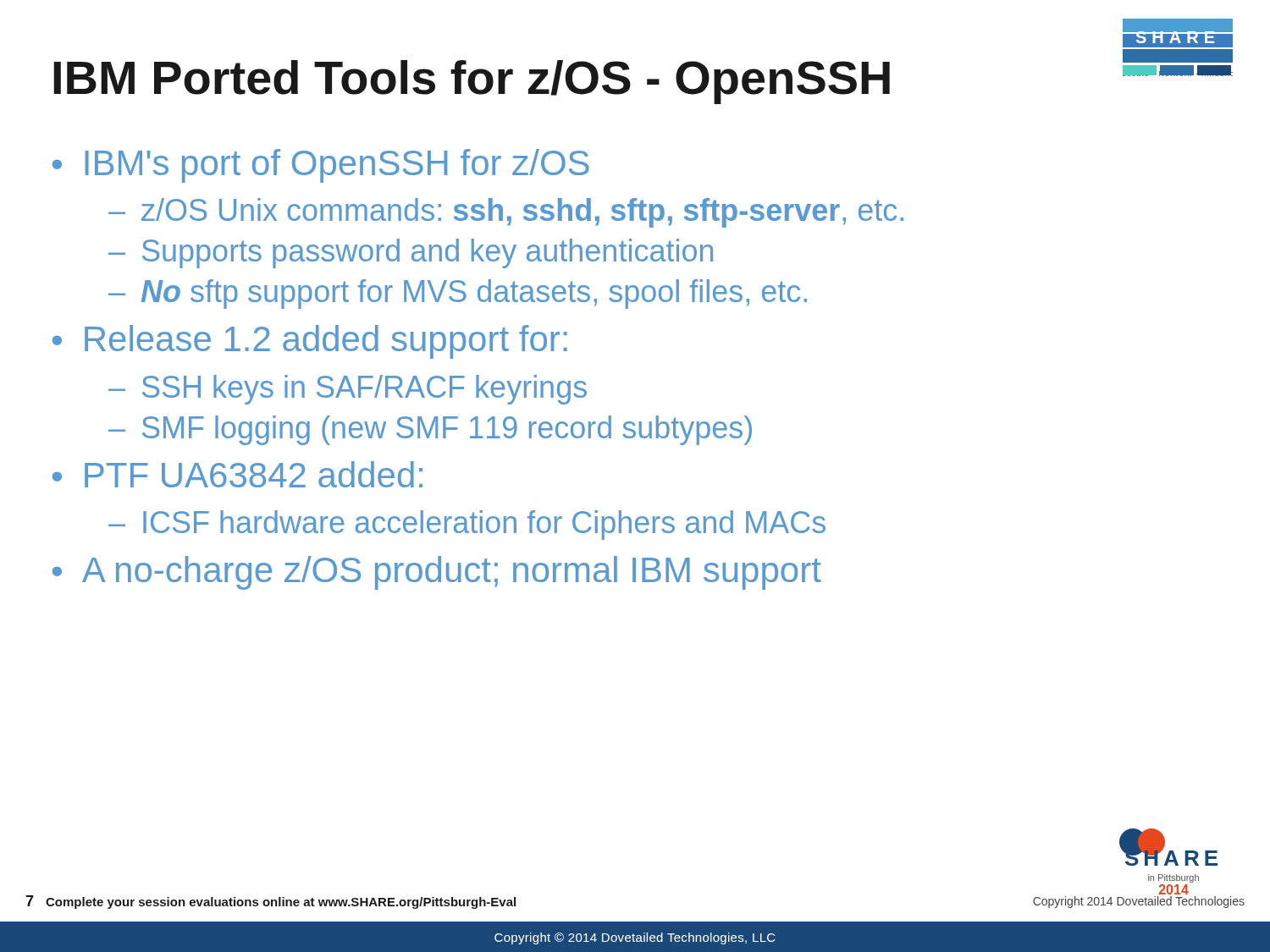Select the list item with the text "• PTF UA63842"
This screenshot has width=1270, height=952.
point(238,476)
